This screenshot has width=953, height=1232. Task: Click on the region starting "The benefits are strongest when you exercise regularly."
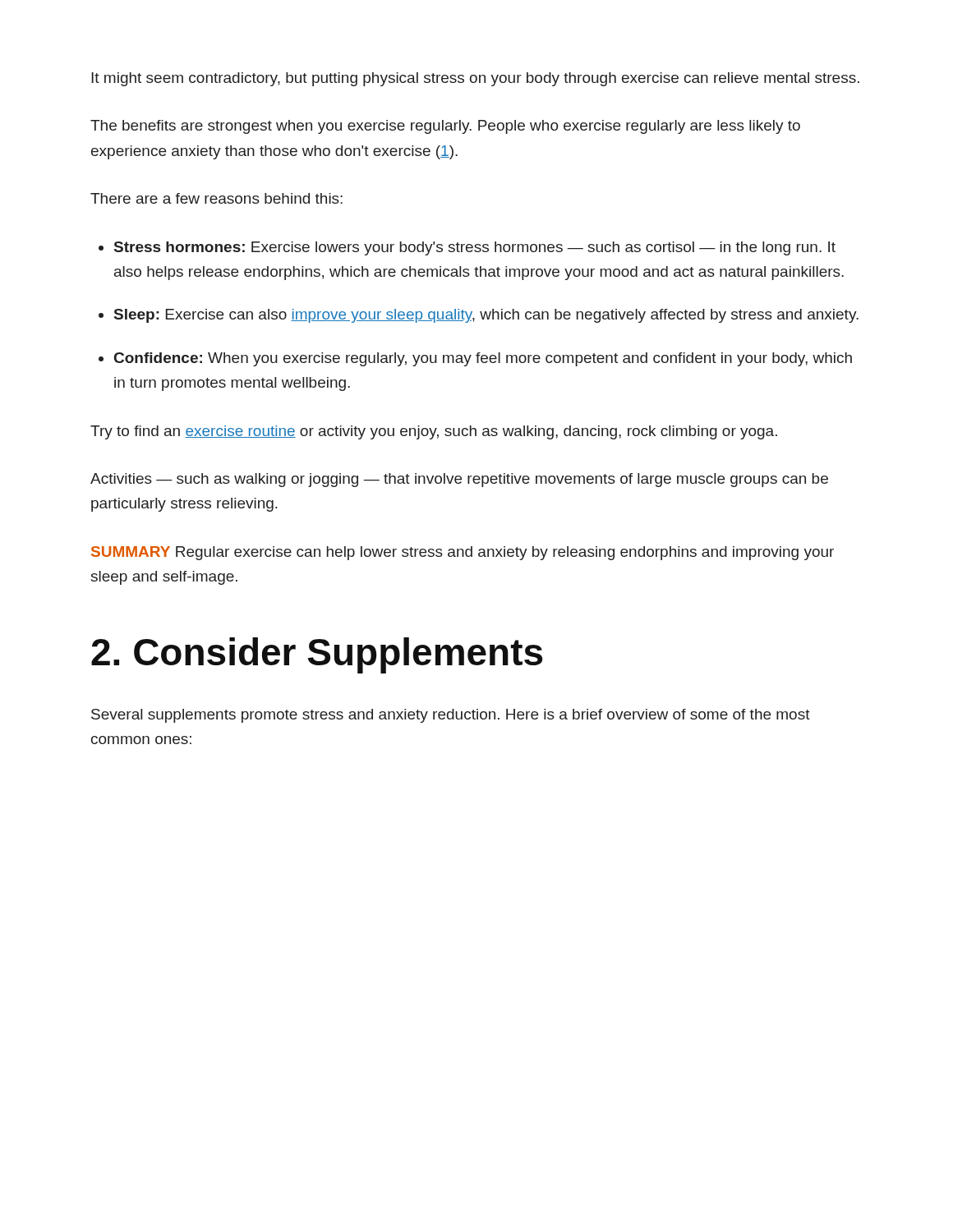(x=446, y=138)
